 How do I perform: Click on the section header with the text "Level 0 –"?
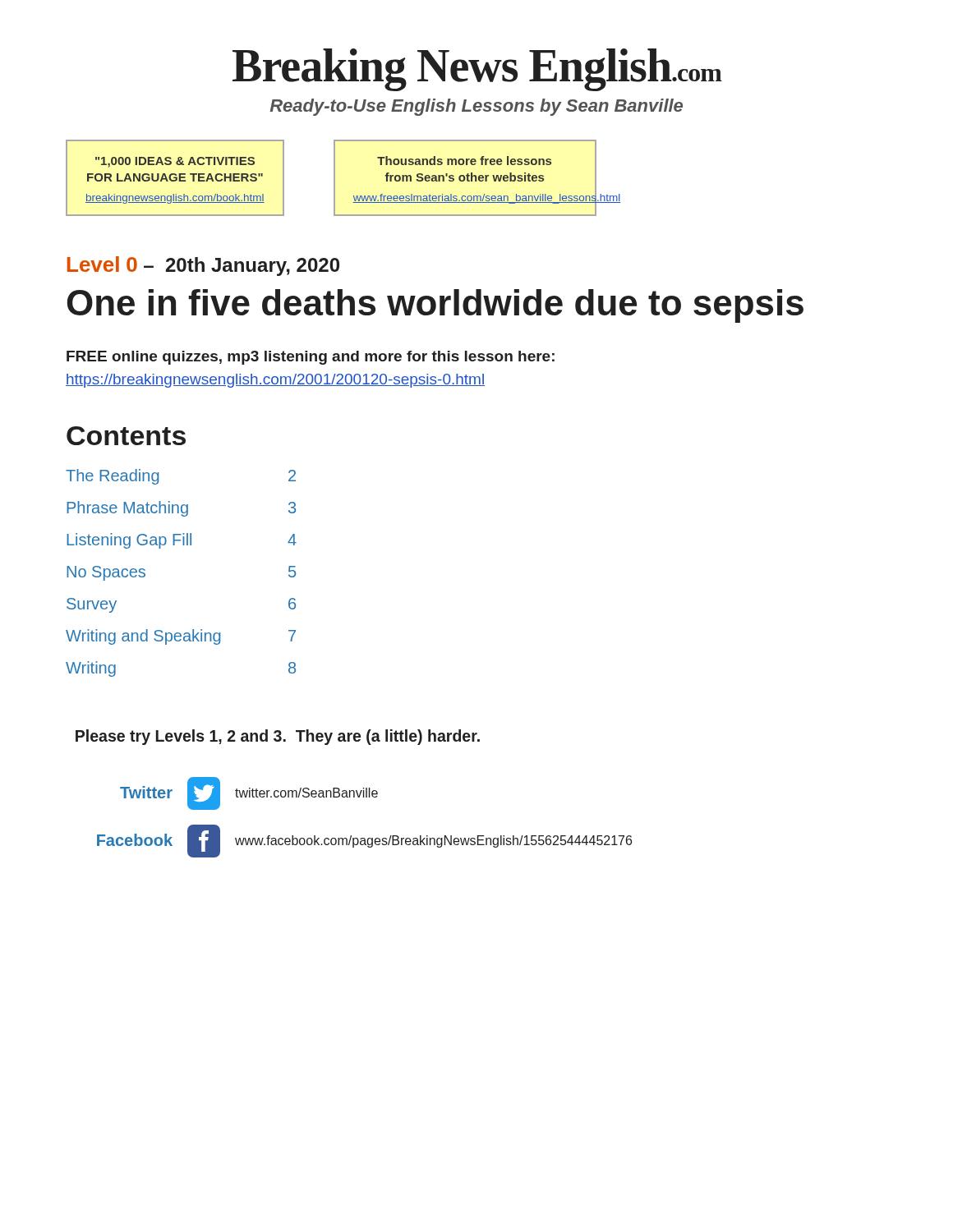[203, 265]
